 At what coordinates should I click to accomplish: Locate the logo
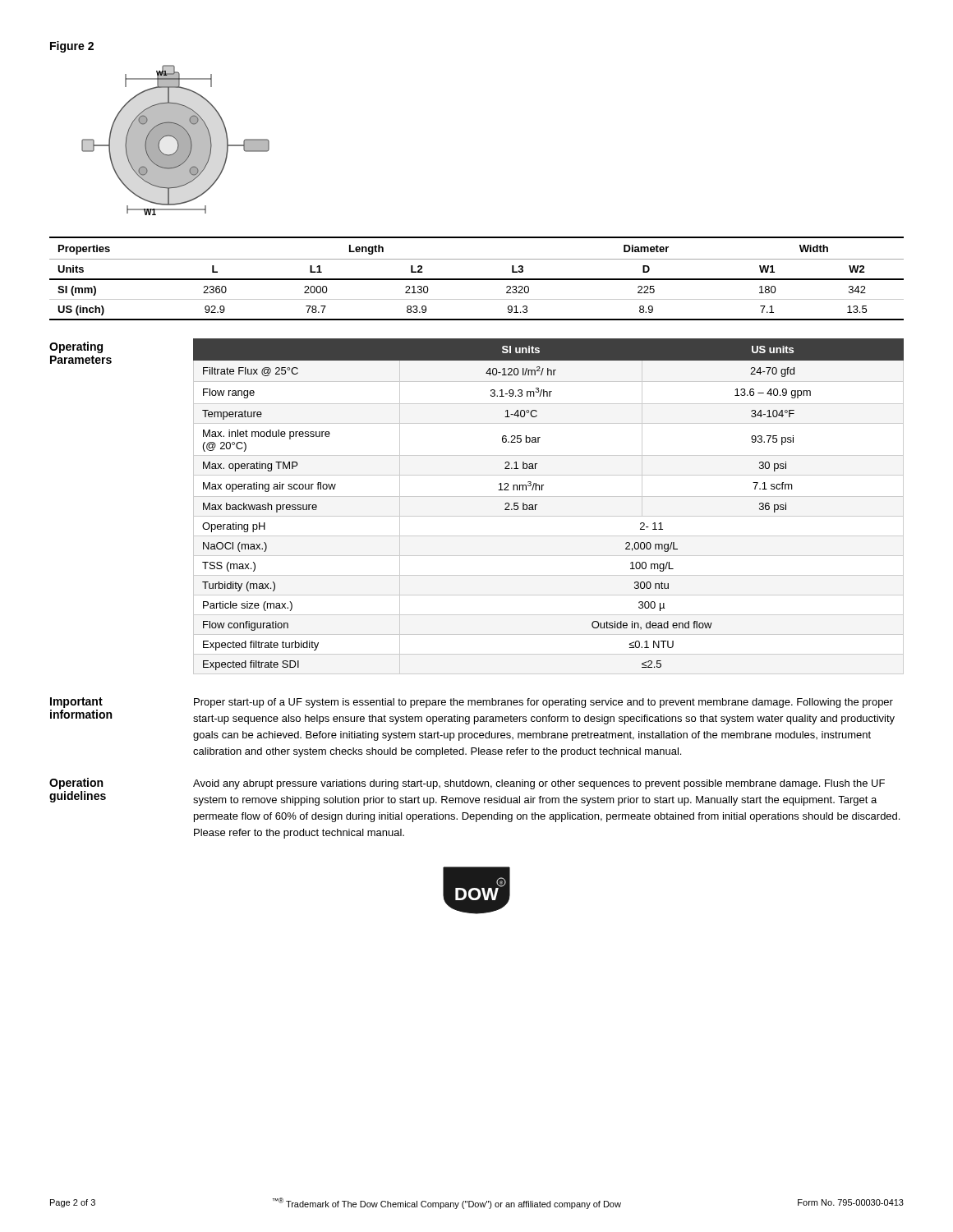click(x=476, y=891)
